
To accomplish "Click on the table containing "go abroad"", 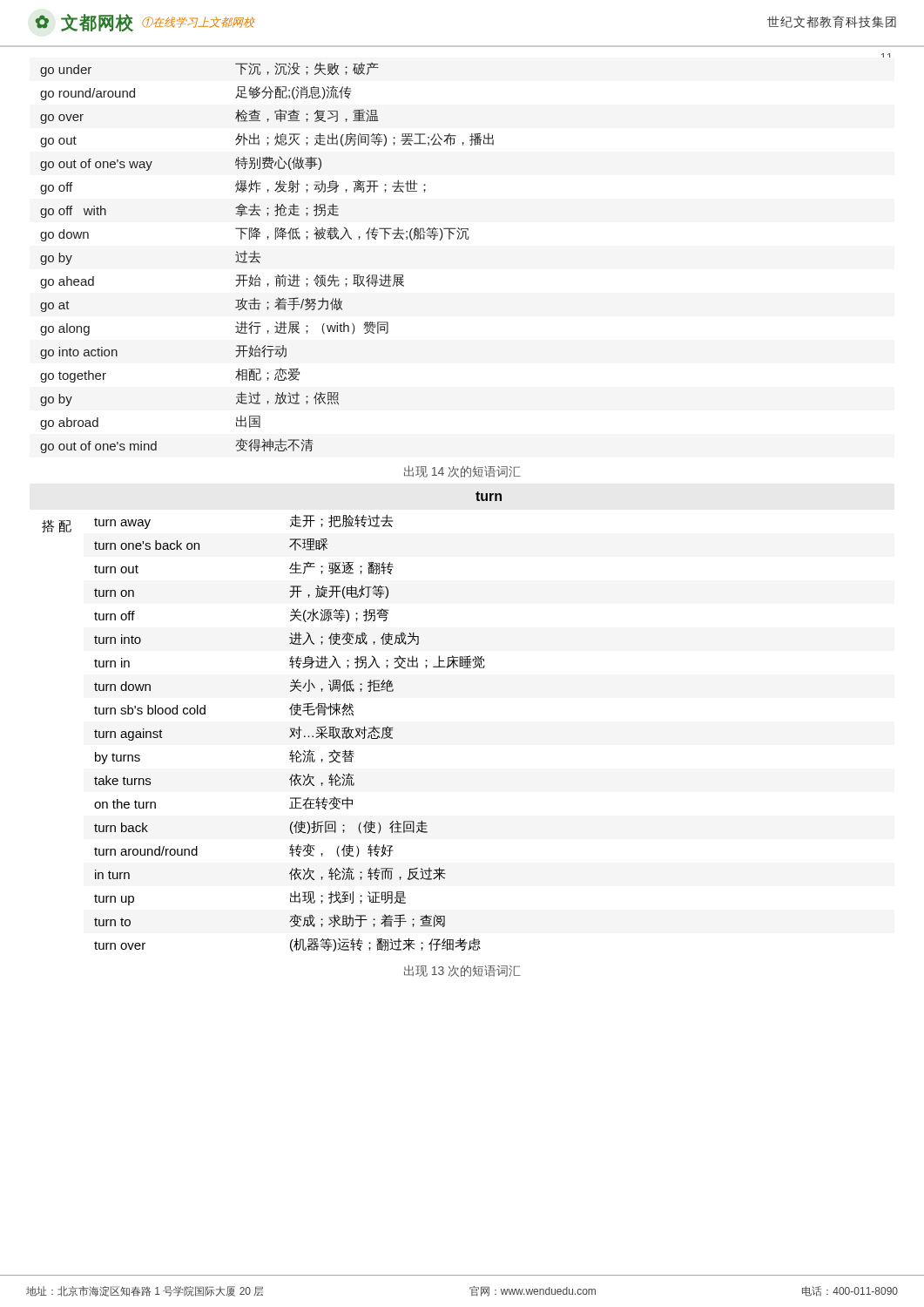I will point(462,257).
